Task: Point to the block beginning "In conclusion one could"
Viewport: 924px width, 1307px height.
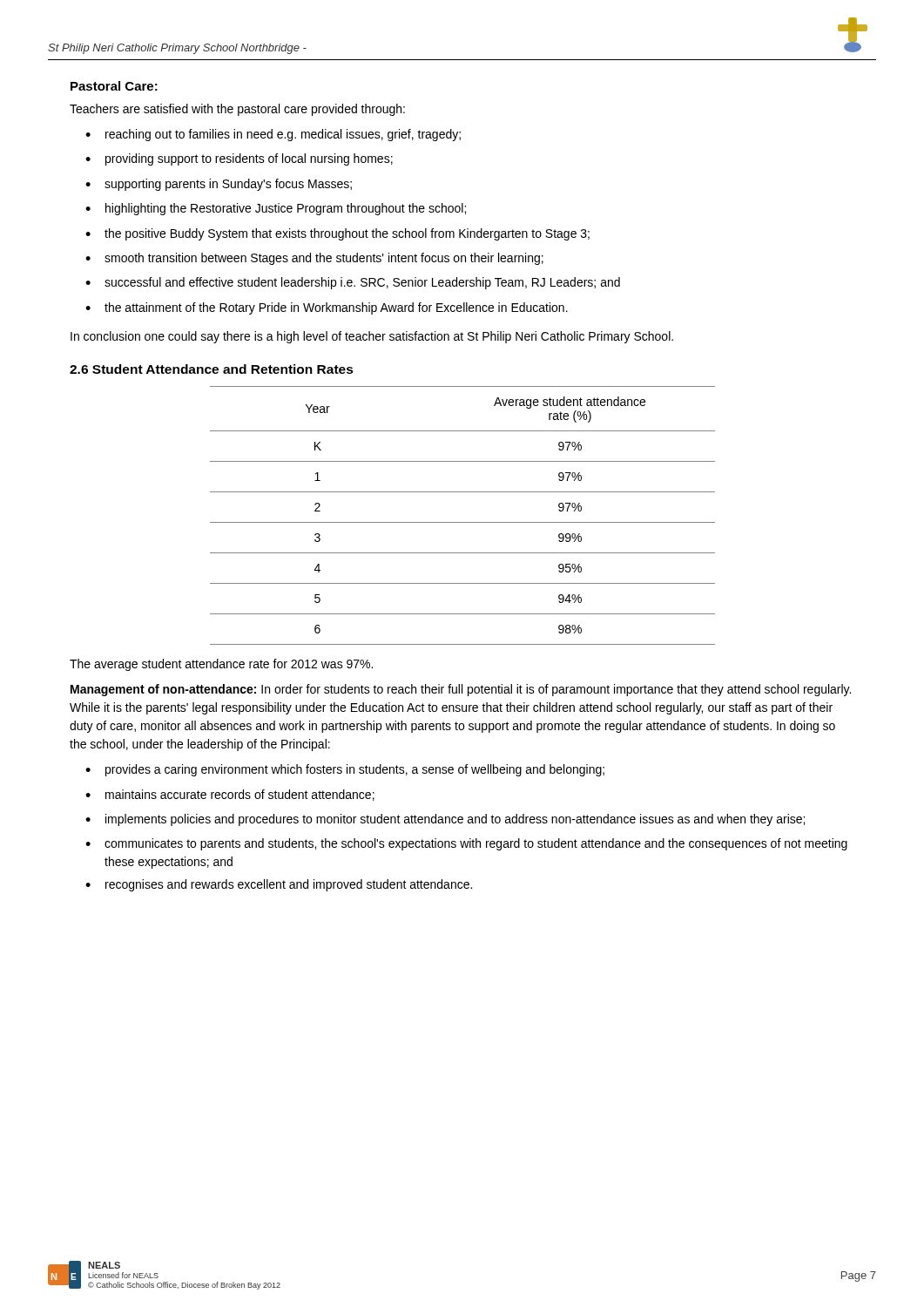Action: [372, 336]
